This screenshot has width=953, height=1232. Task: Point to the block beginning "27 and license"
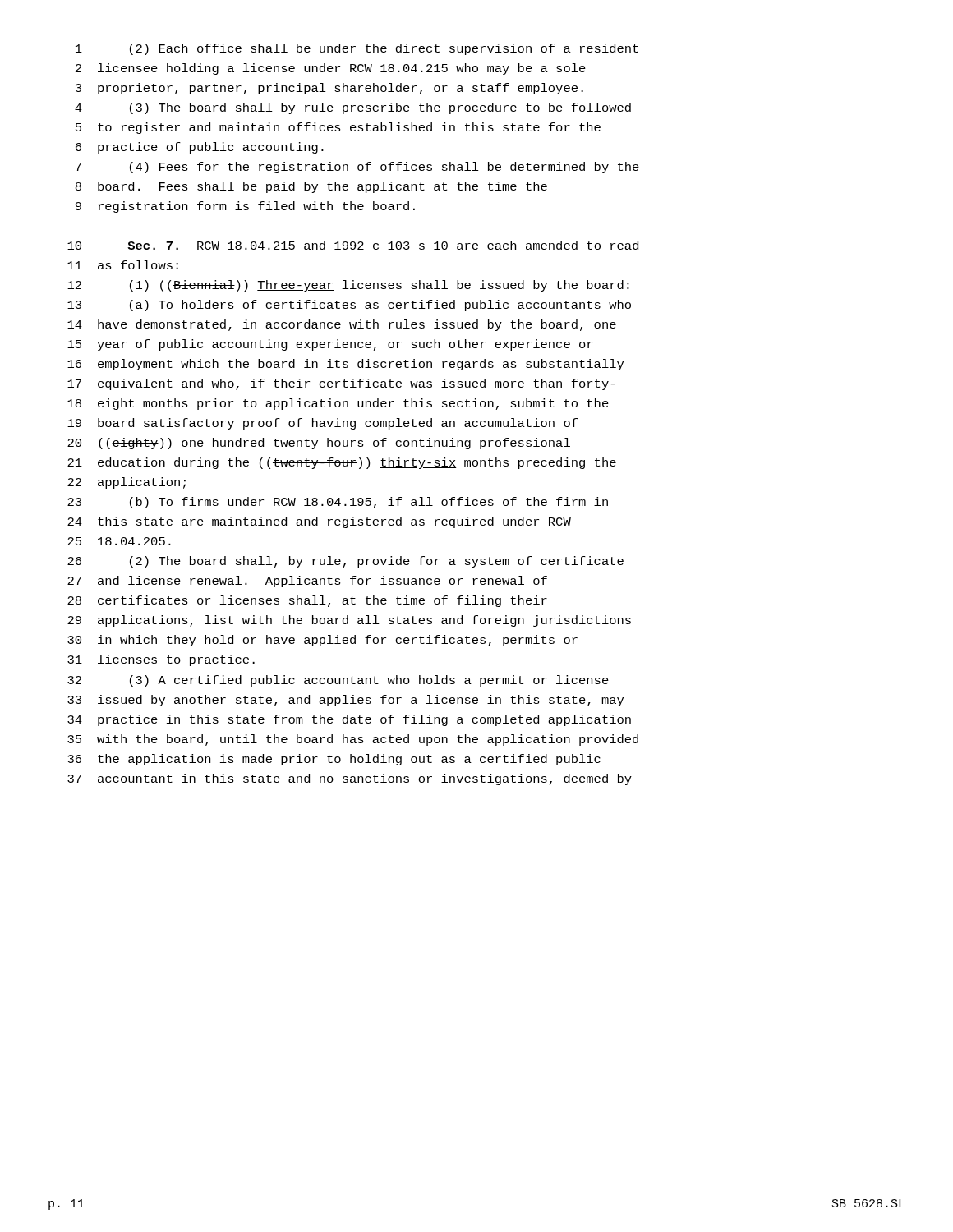476,582
